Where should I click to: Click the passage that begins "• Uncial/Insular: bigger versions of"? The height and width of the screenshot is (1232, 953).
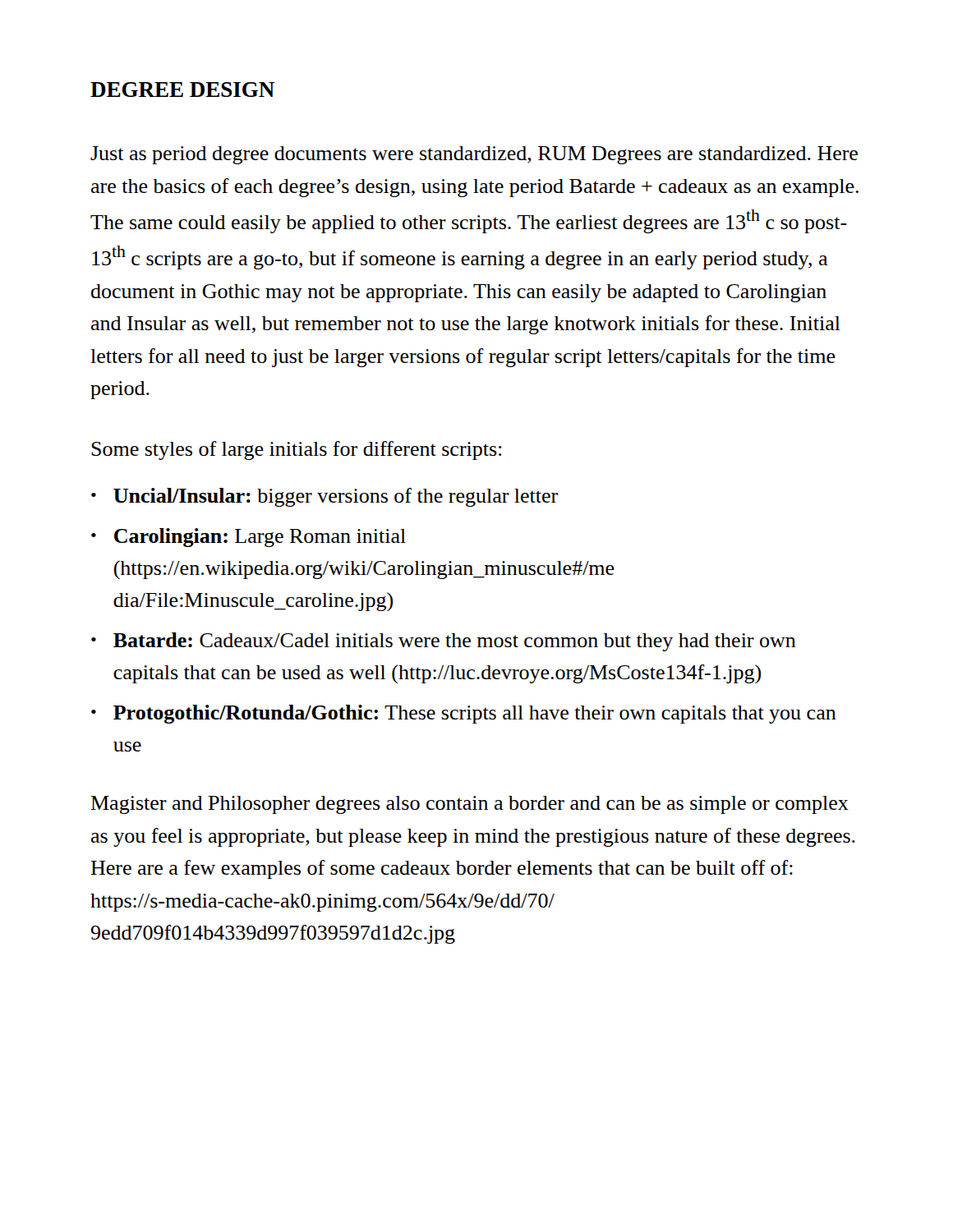[476, 496]
